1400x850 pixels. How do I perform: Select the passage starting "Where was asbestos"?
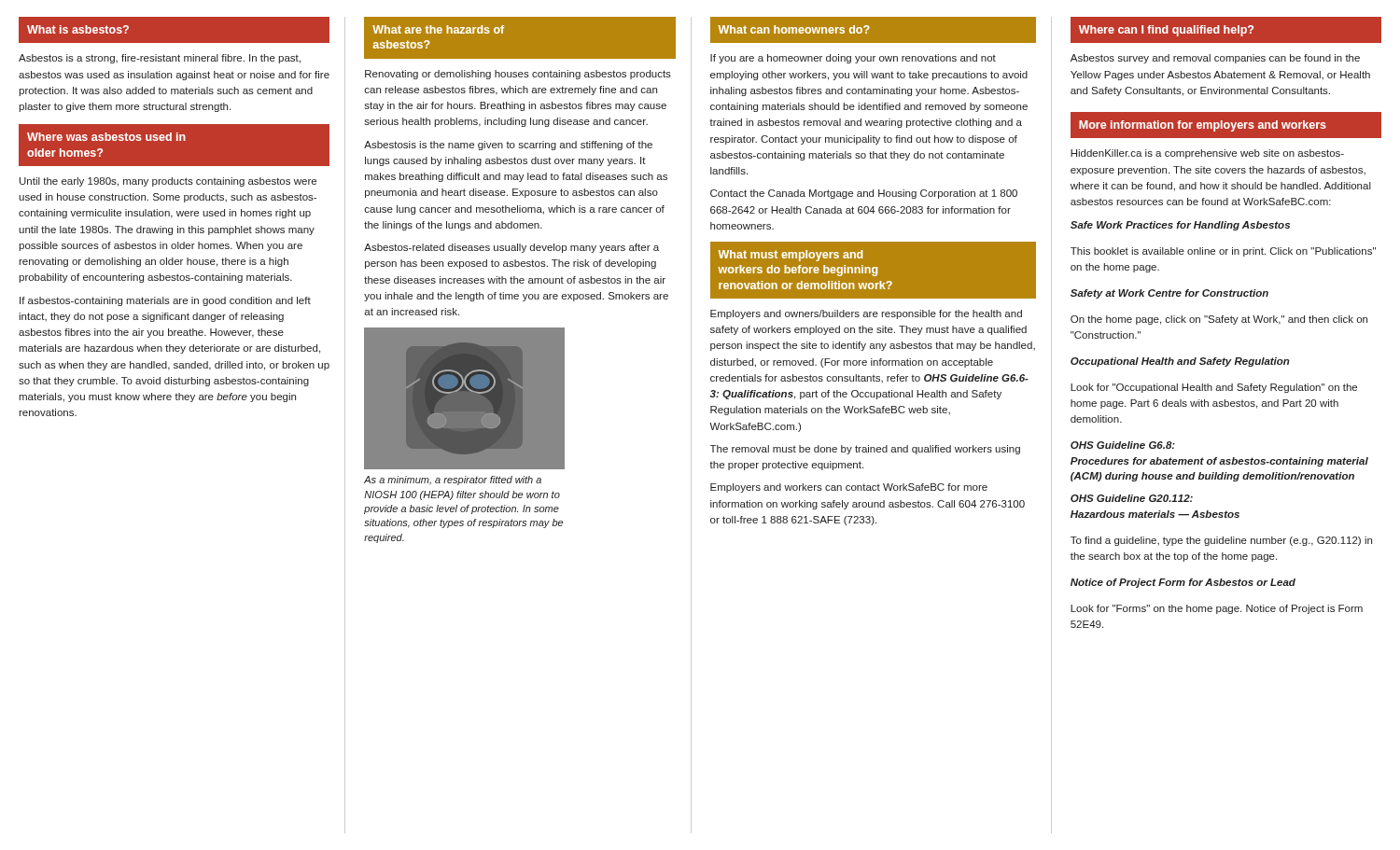click(106, 145)
